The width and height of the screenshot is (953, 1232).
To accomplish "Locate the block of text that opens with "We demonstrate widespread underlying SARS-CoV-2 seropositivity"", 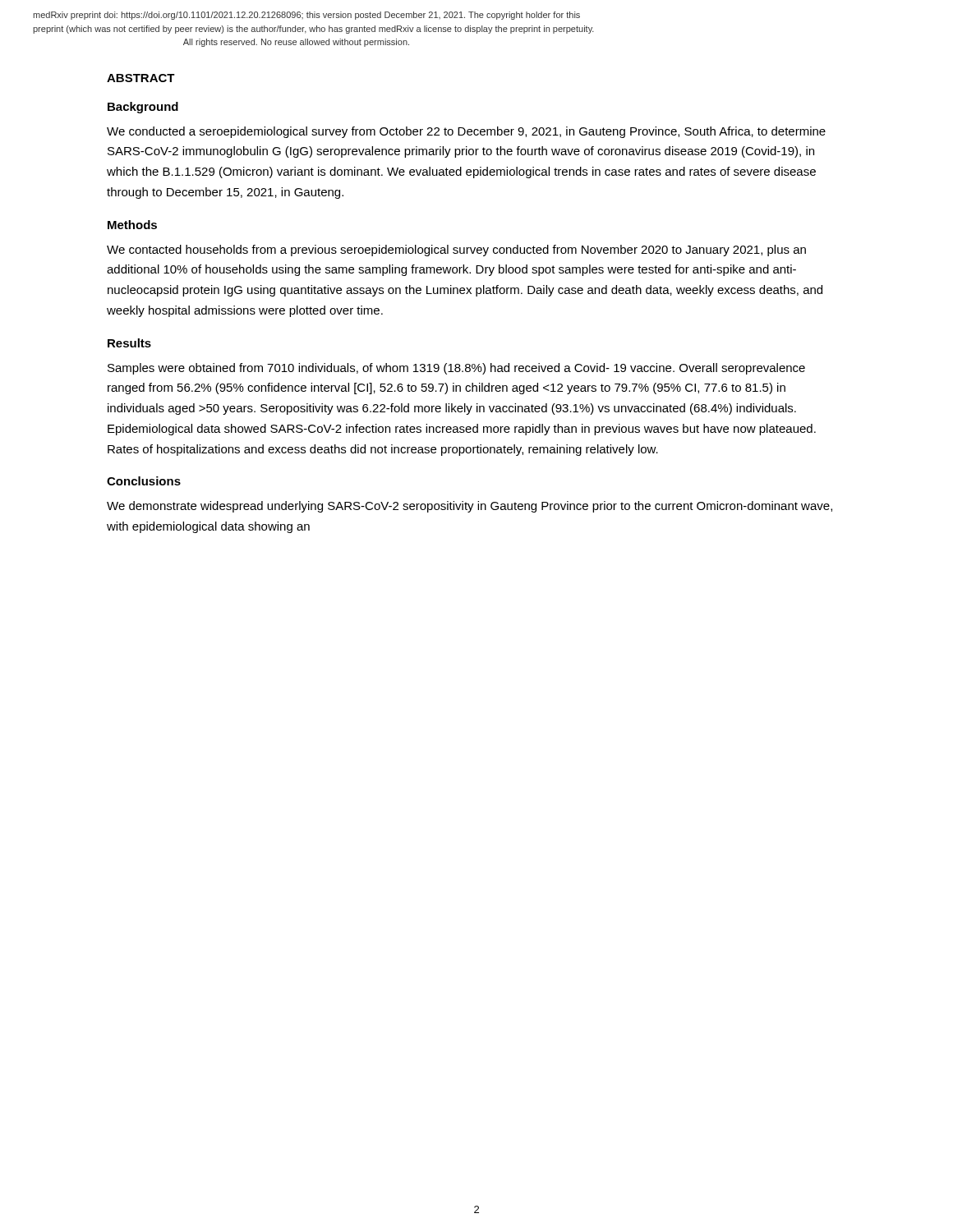I will coord(470,516).
